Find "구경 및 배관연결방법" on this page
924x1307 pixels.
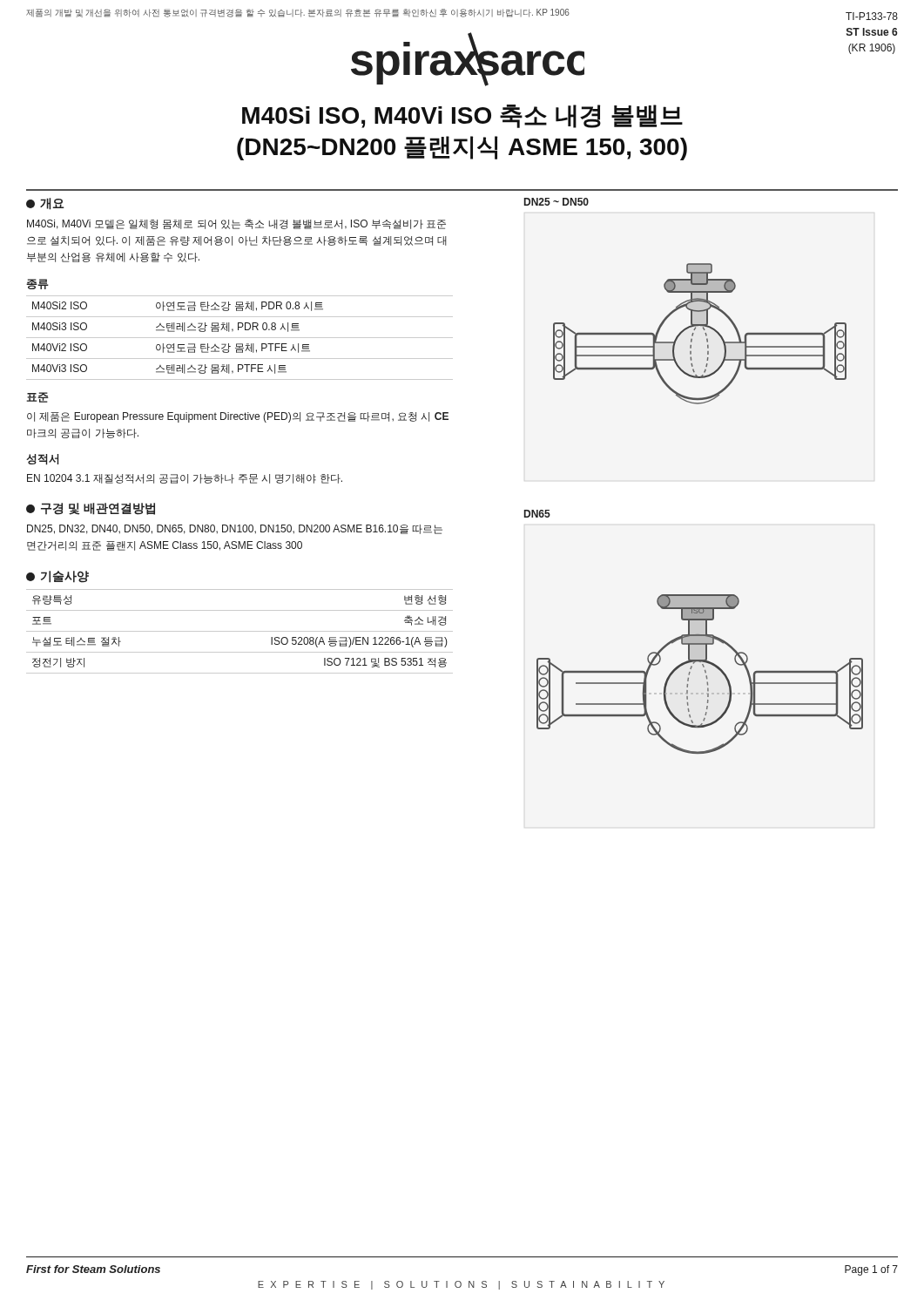[91, 508]
